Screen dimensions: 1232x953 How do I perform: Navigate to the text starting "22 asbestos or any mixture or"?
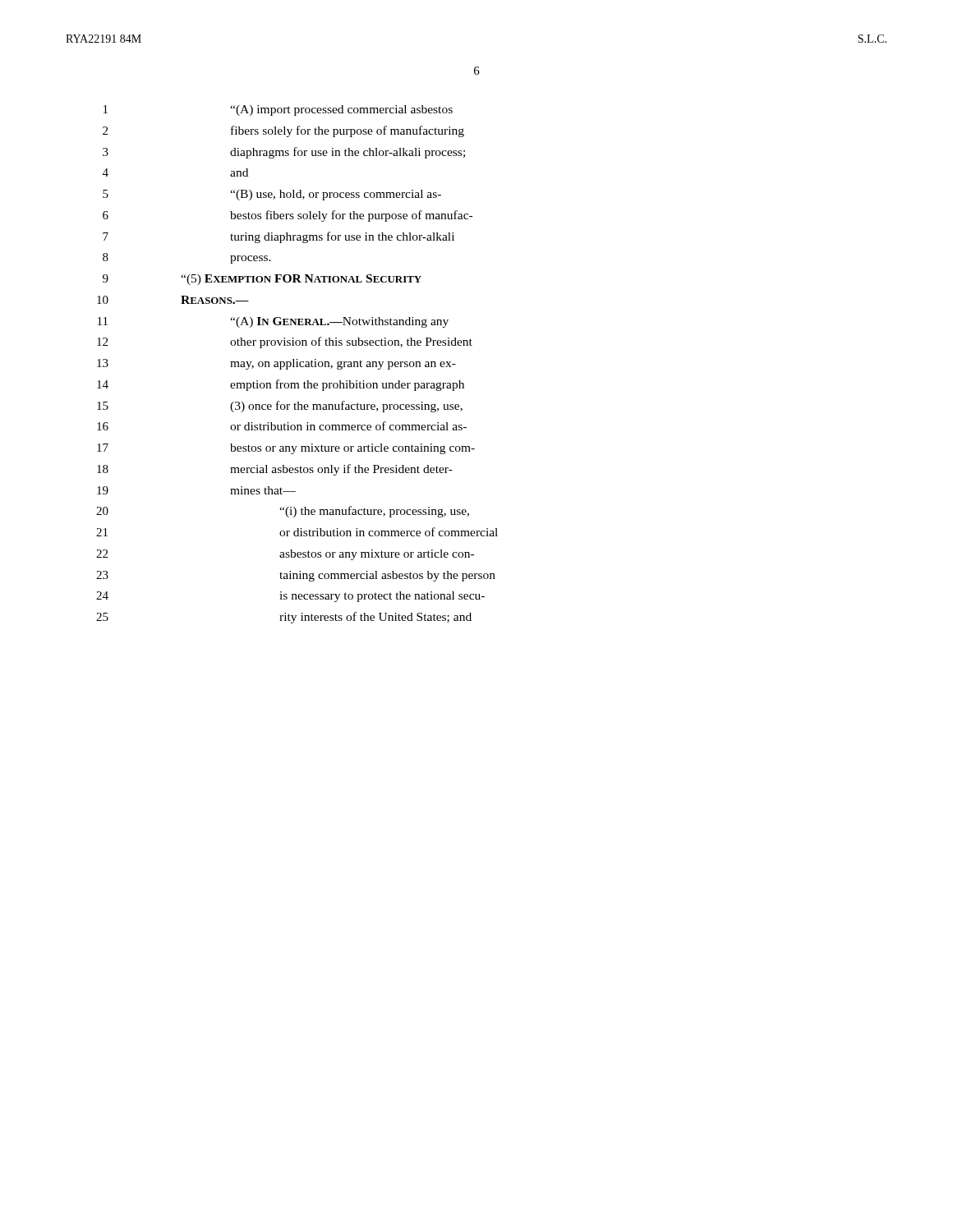(x=476, y=553)
